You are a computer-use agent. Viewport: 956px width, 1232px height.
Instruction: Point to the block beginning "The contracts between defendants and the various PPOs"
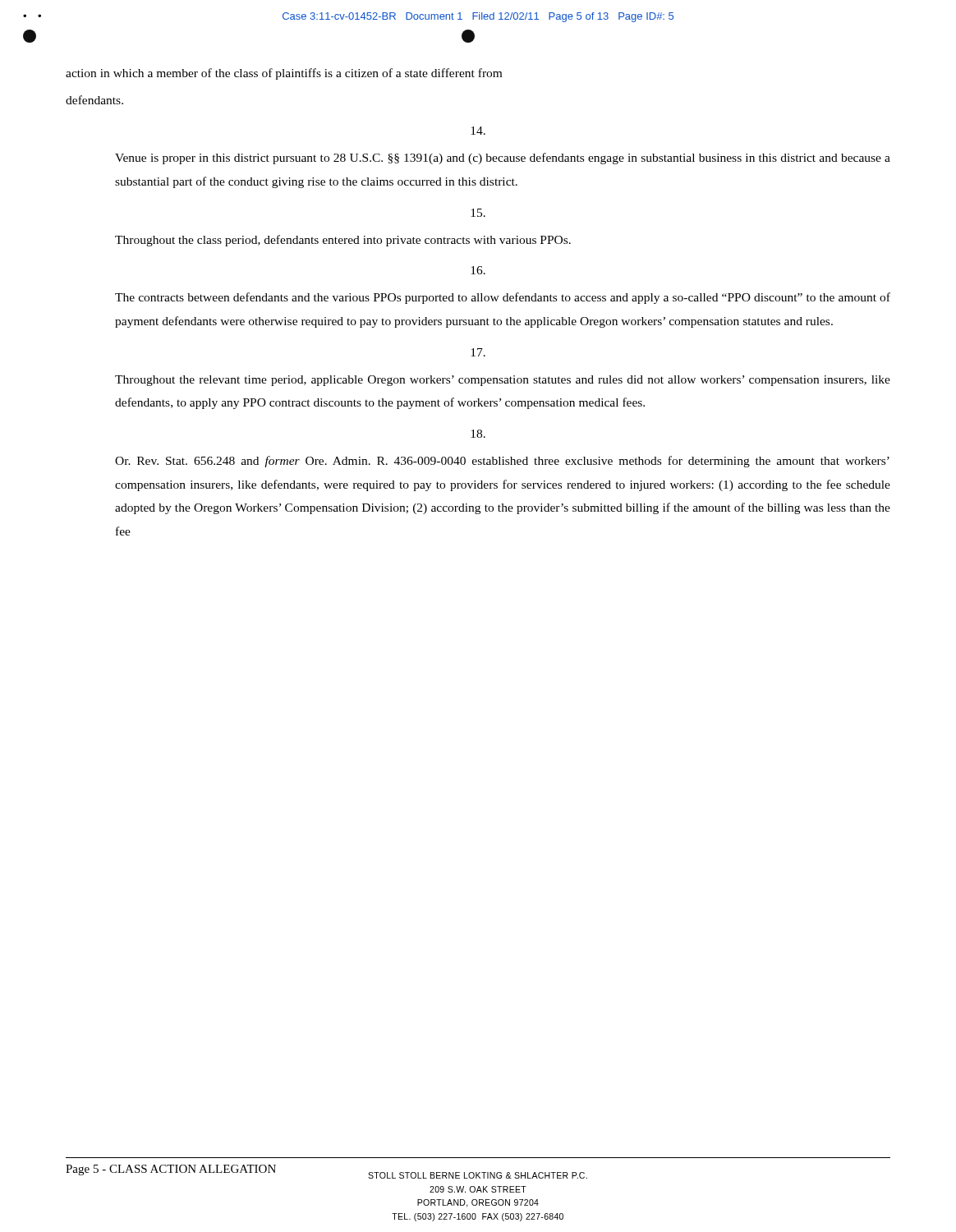pos(503,309)
